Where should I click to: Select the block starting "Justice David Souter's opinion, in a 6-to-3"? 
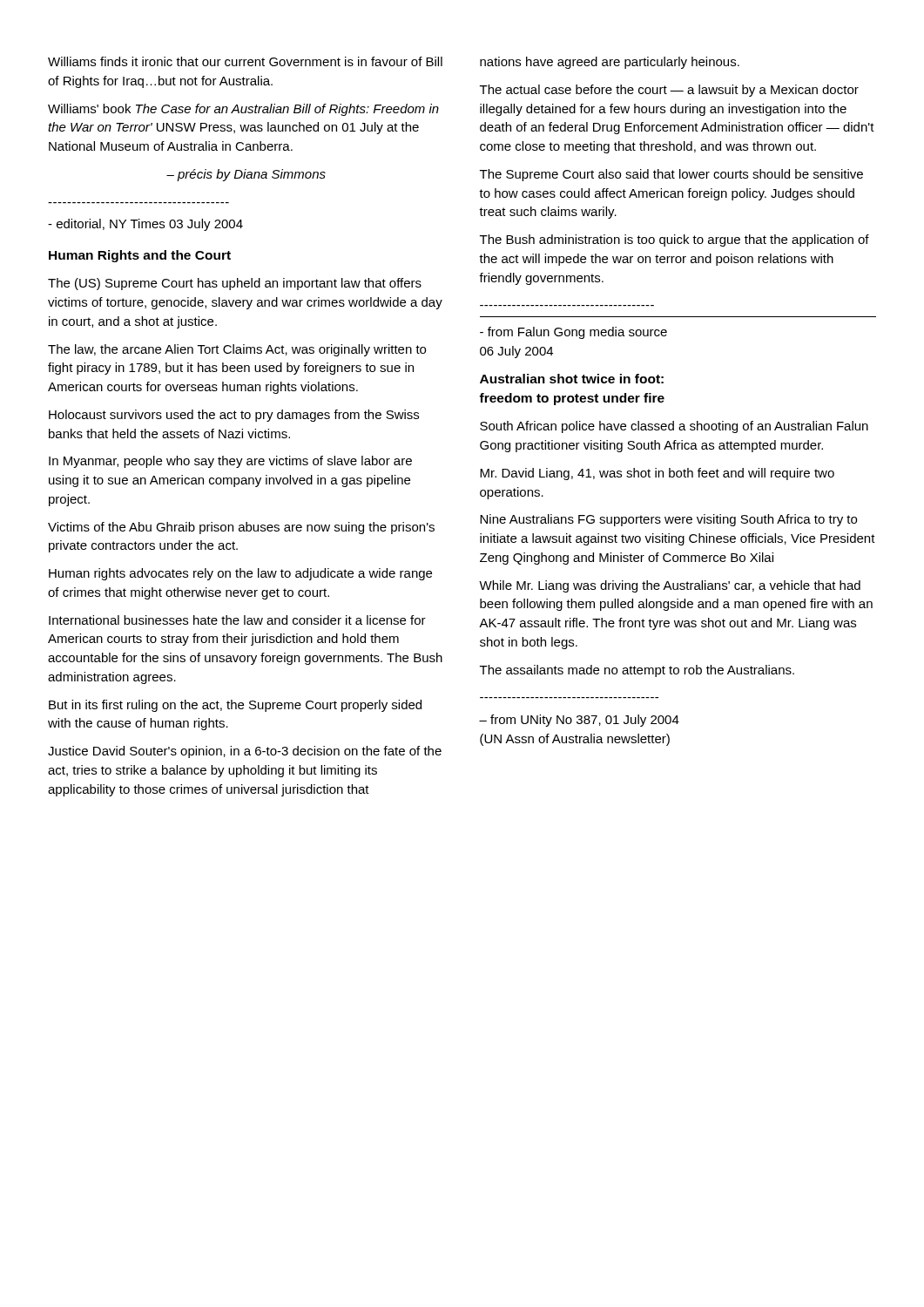click(x=246, y=770)
